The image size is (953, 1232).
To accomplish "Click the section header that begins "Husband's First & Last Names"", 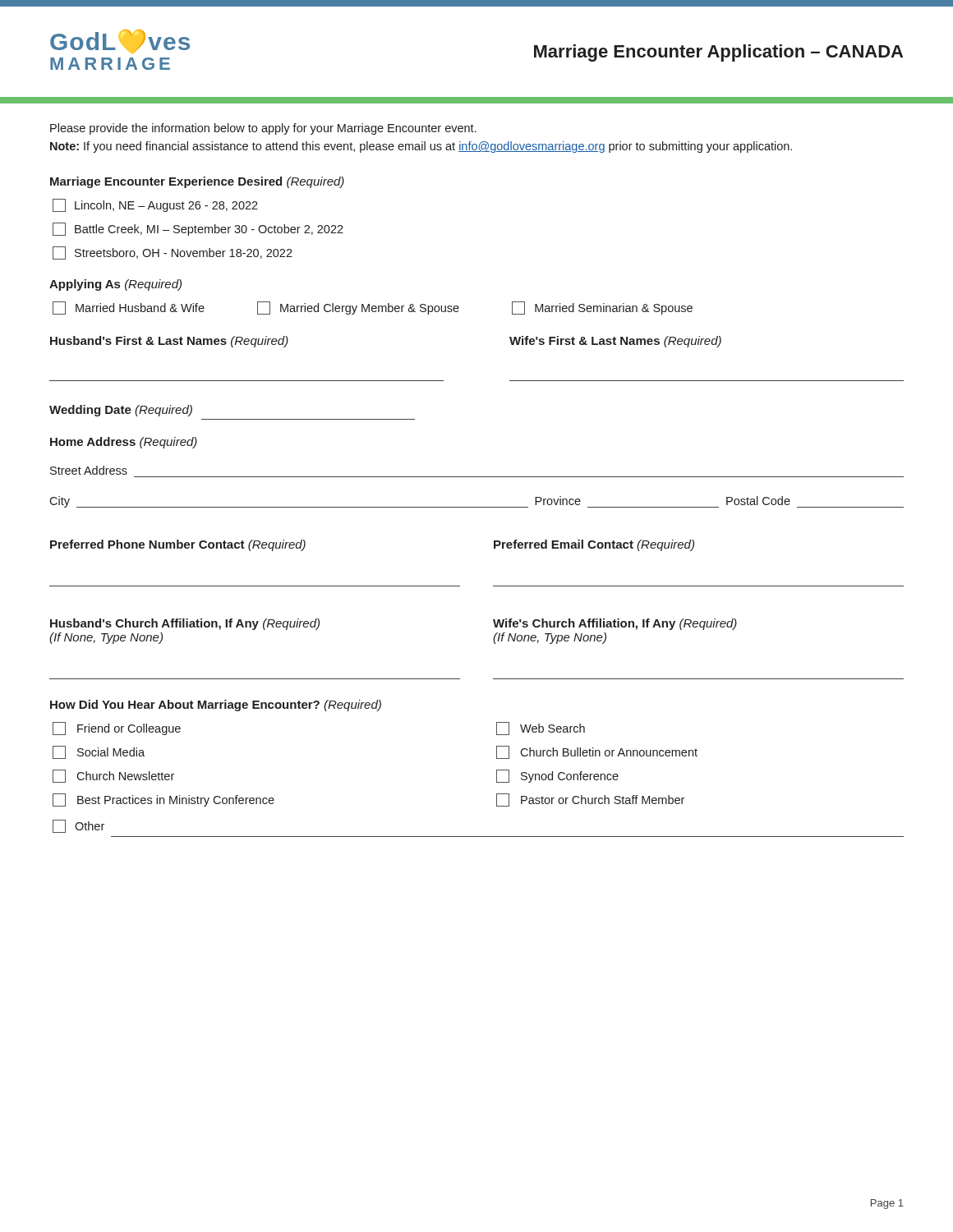I will pos(169,342).
